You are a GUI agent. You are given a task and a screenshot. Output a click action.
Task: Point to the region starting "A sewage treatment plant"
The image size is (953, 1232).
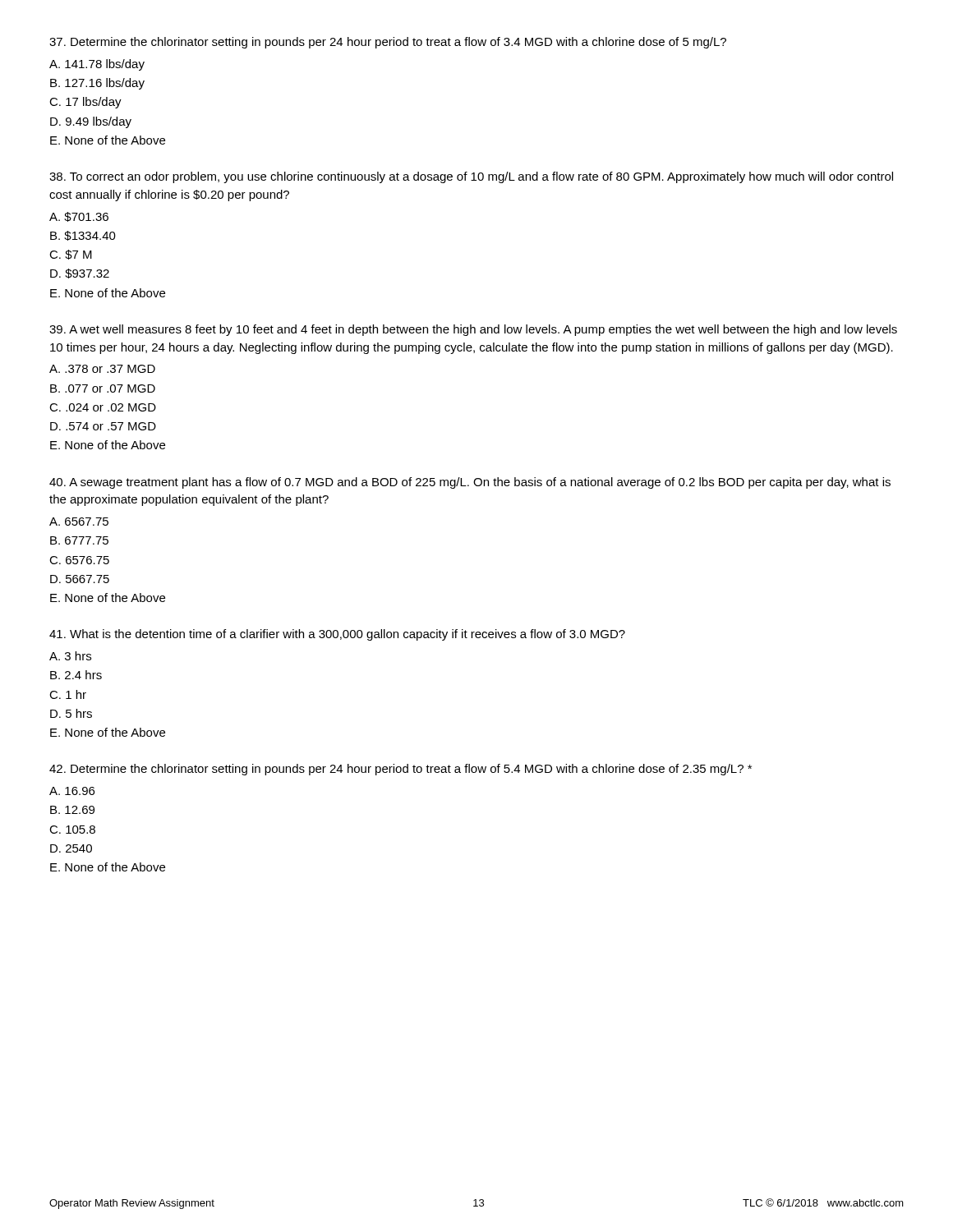click(470, 483)
